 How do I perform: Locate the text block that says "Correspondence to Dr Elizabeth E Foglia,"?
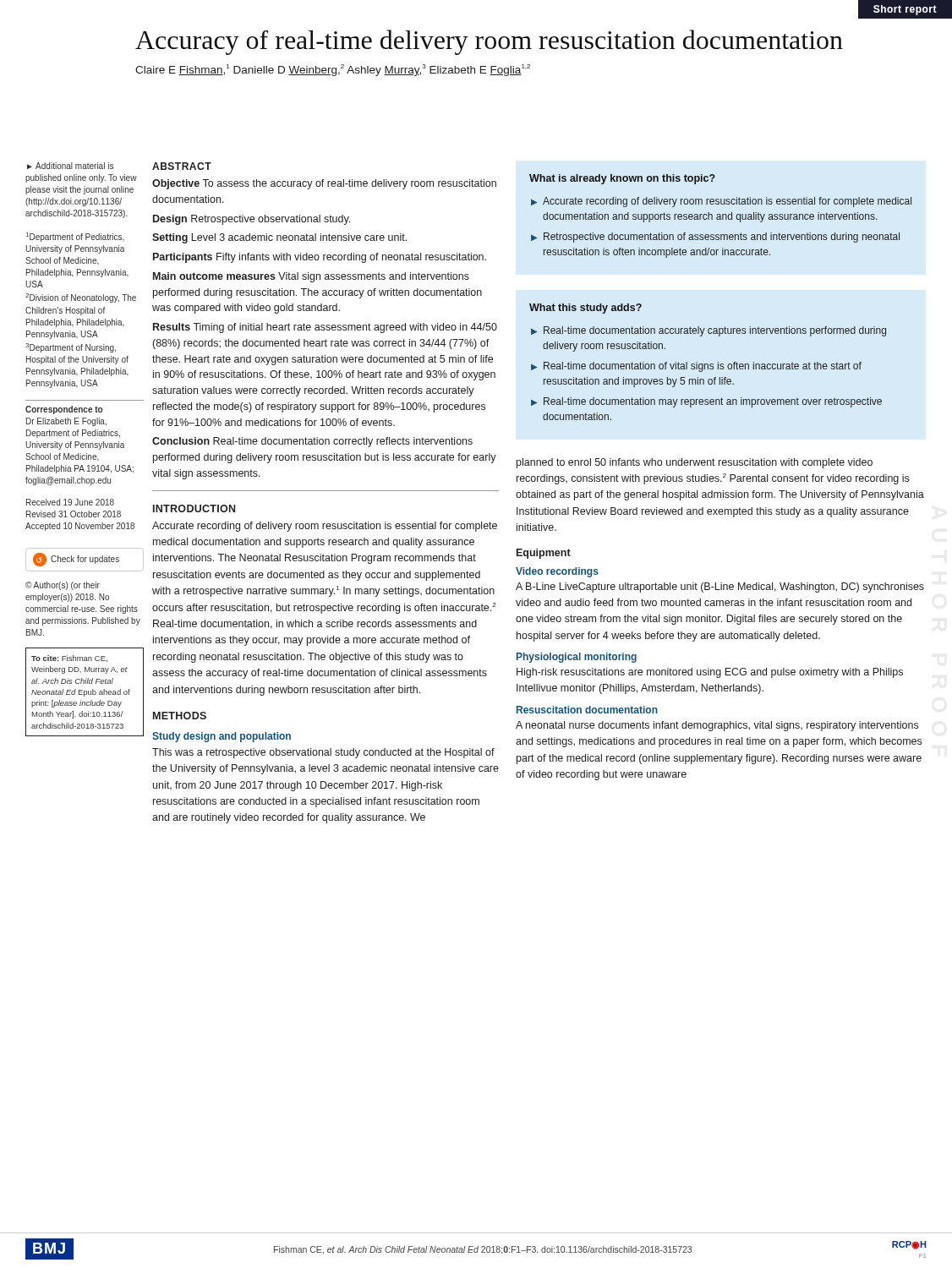[85, 443]
